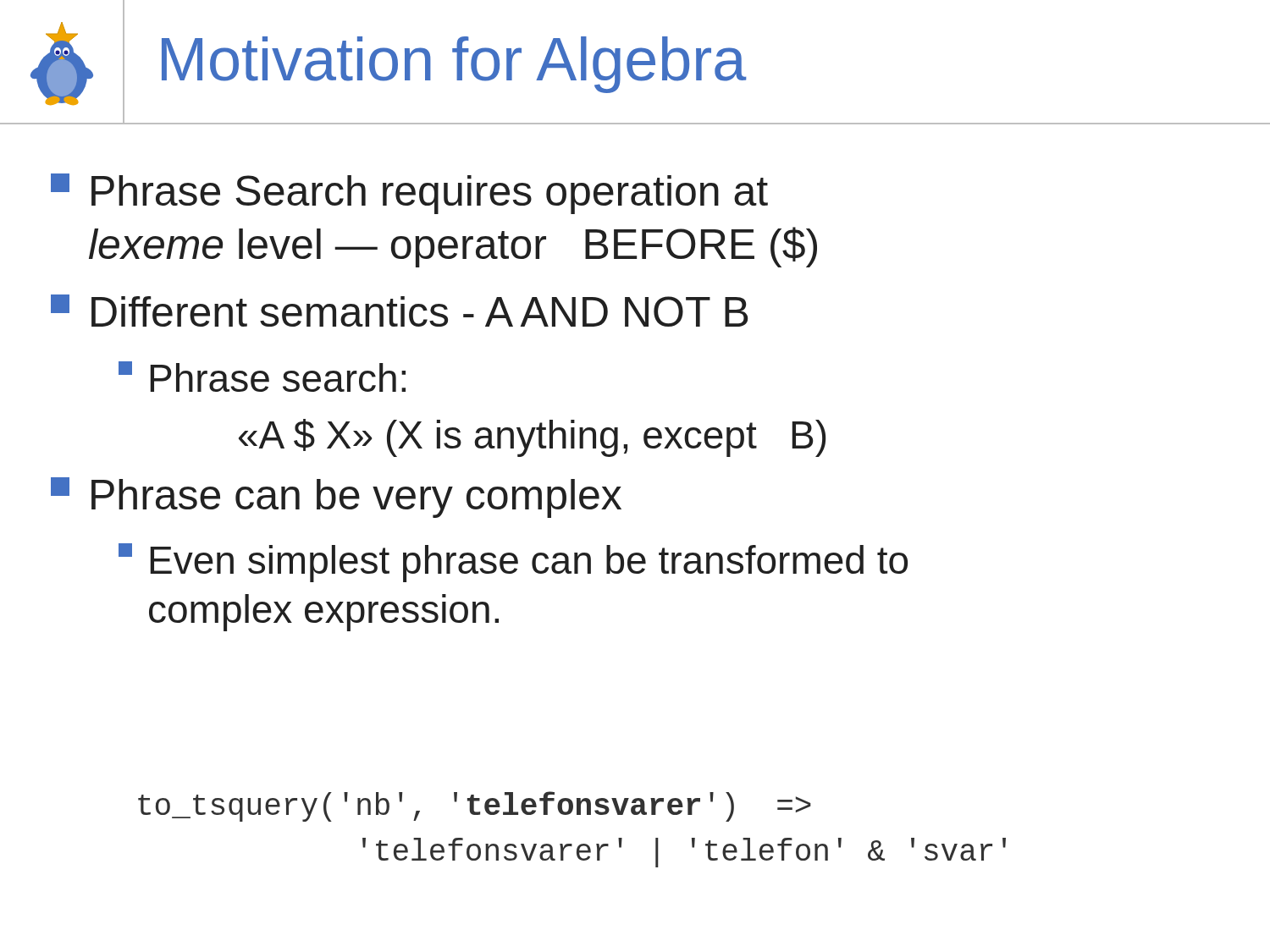Locate the text "Different semantics - A AND NOT B"

pyautogui.click(x=400, y=312)
